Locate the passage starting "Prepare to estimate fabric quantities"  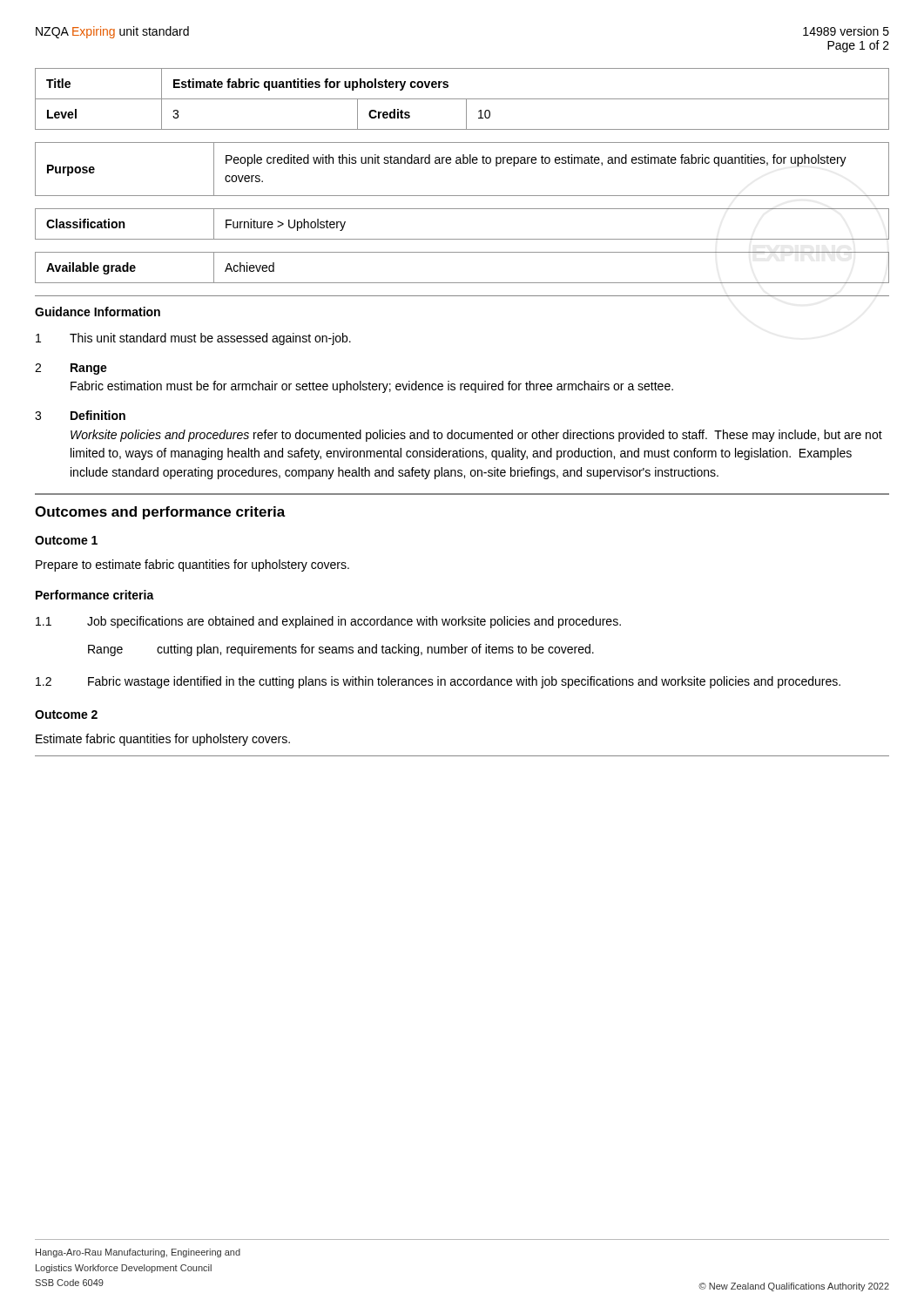(x=192, y=564)
